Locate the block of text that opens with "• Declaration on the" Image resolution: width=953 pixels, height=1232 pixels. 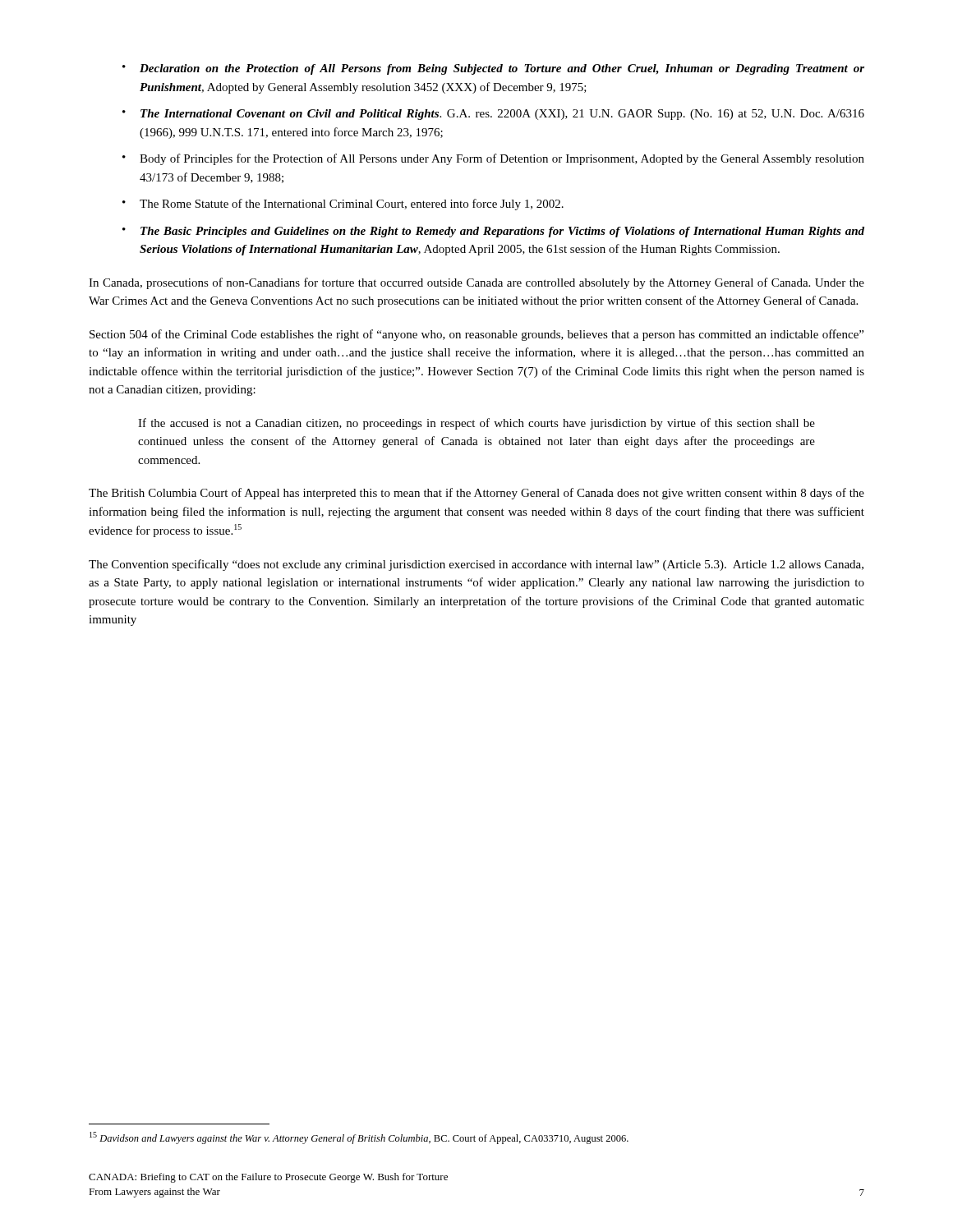click(x=493, y=78)
